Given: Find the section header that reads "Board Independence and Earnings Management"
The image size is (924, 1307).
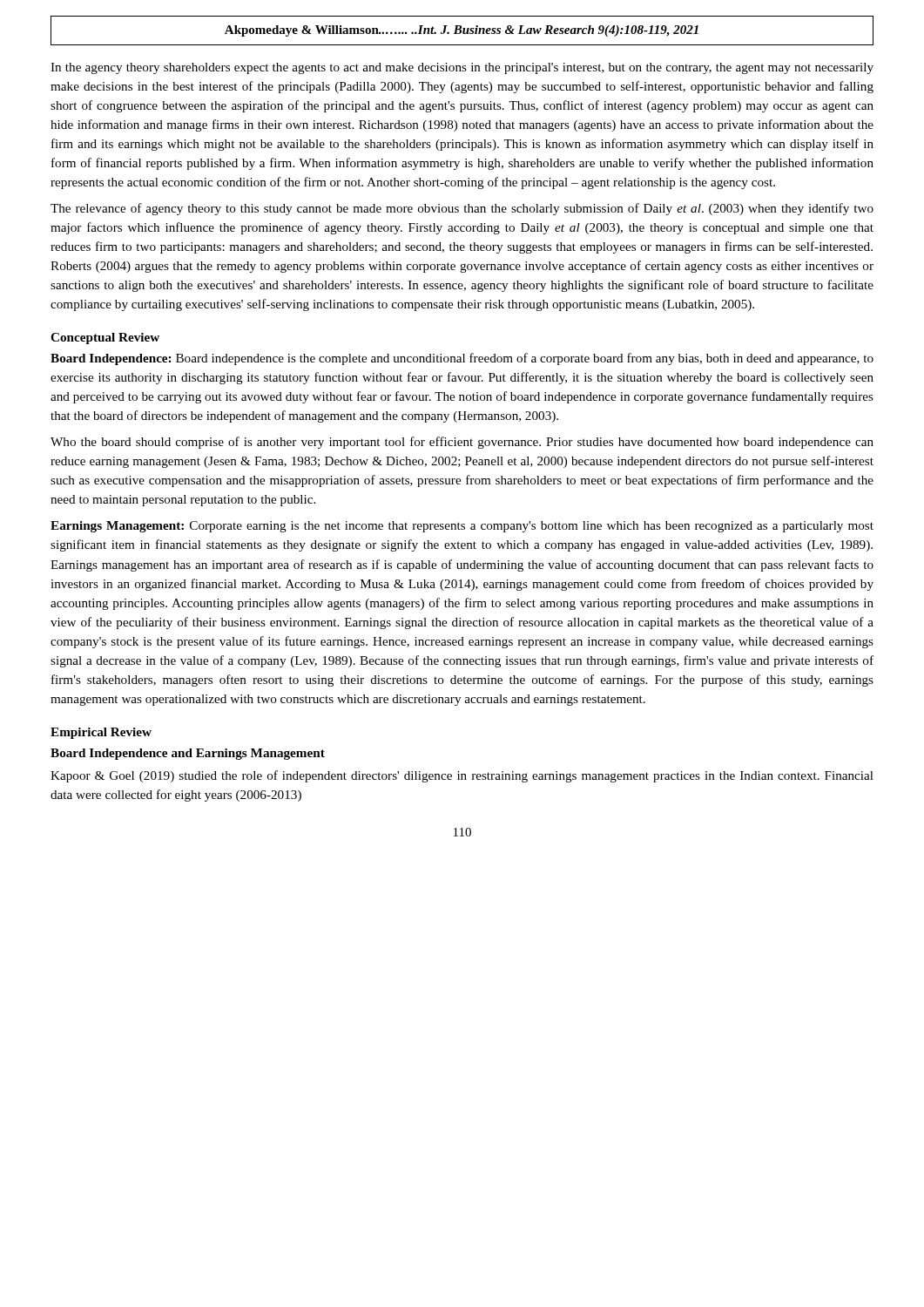Looking at the screenshot, I should (188, 752).
